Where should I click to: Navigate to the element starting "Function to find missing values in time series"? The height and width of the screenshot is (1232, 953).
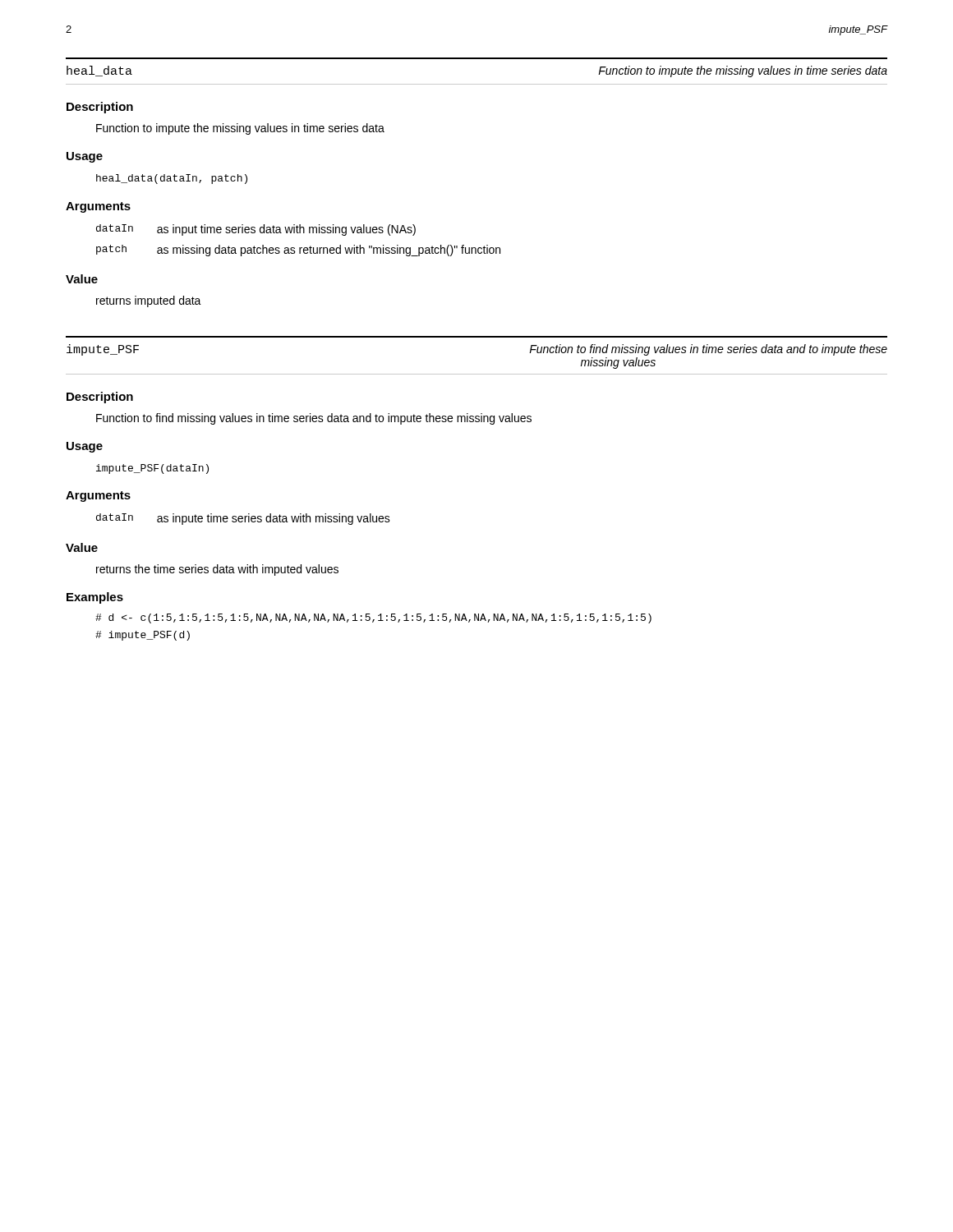314,418
